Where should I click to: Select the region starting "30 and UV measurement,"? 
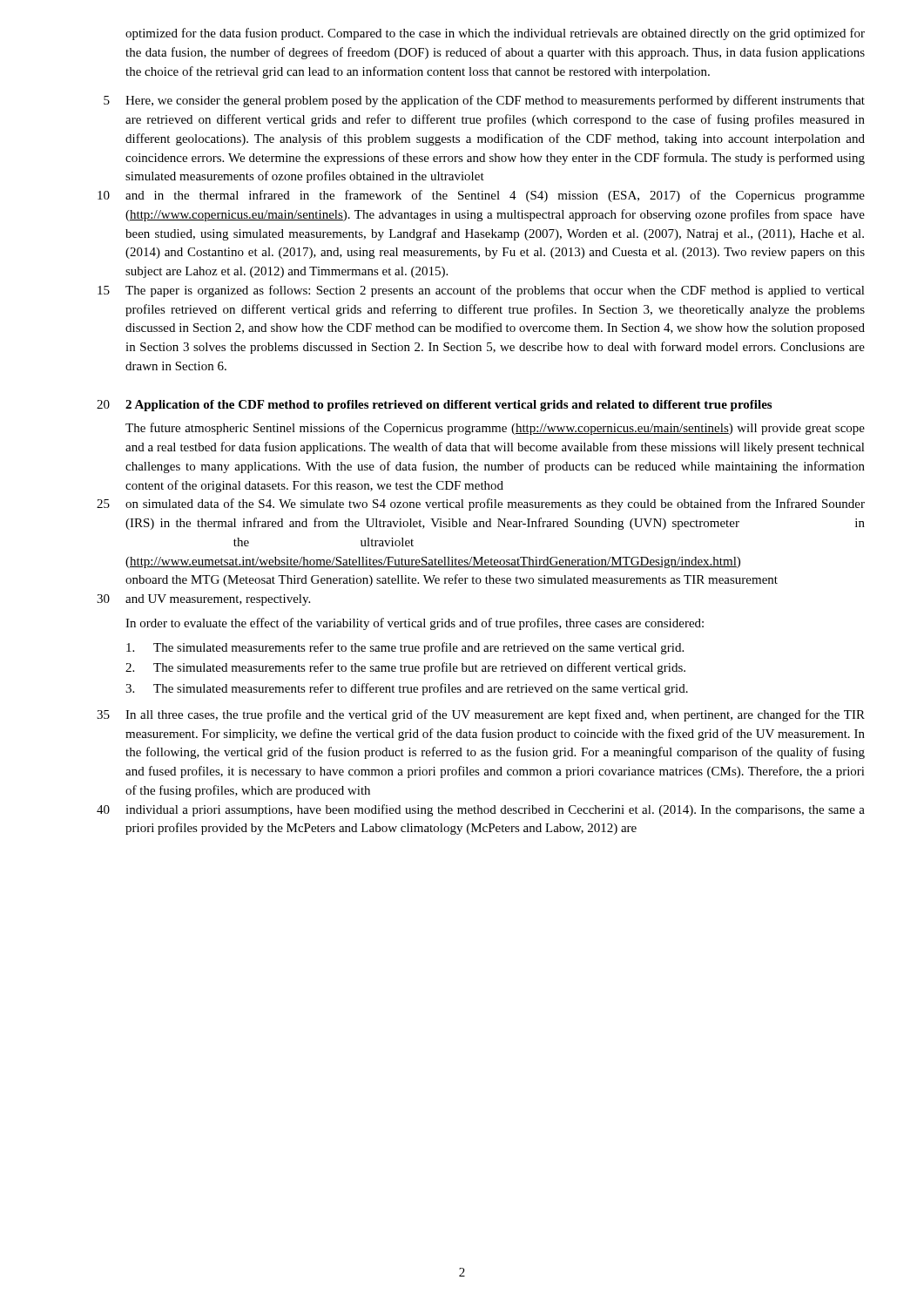203,600
